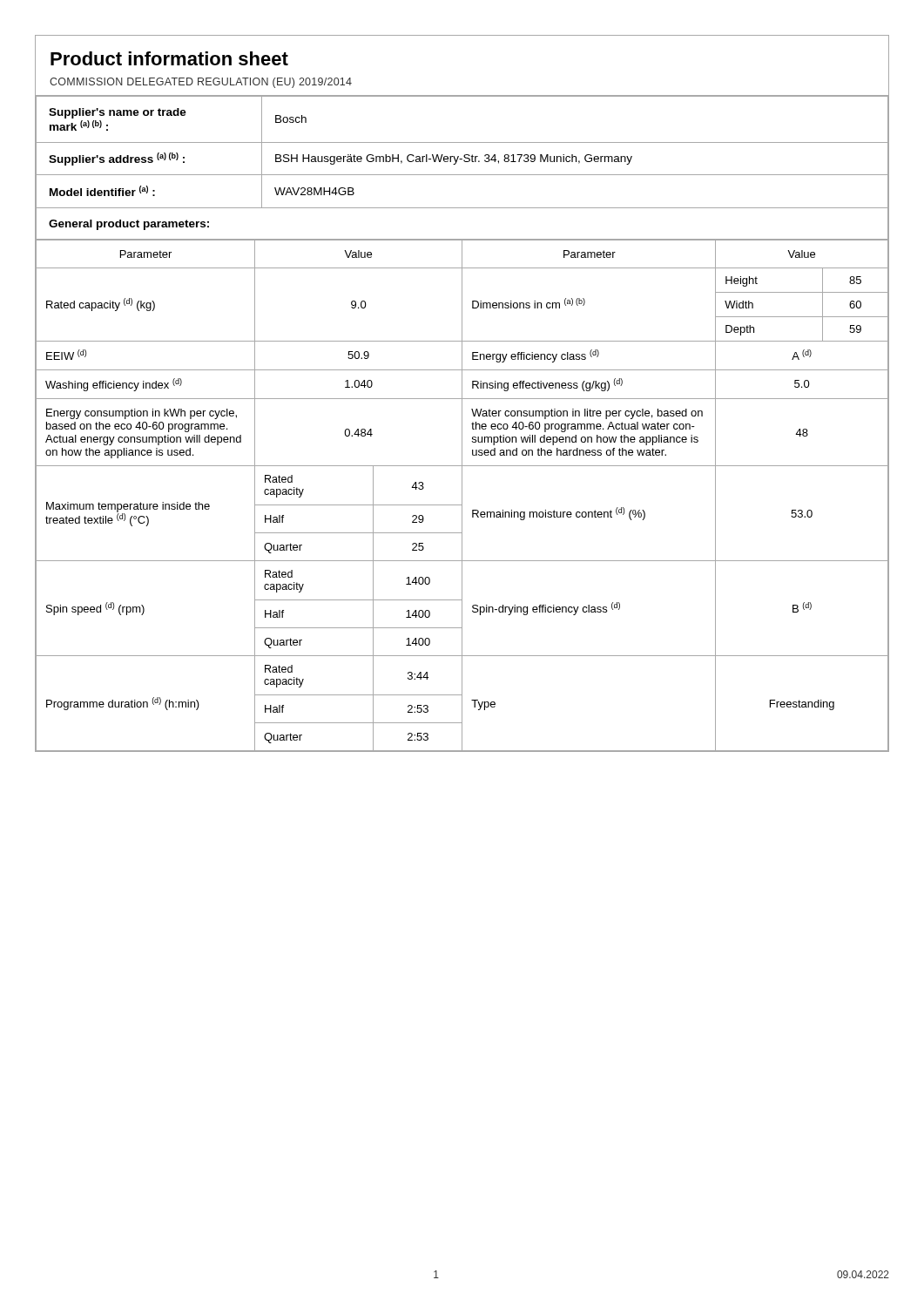Image resolution: width=924 pixels, height=1307 pixels.
Task: Find the text block with the text "COMMISSION DELEGATED REGULATION (EU)"
Action: point(201,82)
